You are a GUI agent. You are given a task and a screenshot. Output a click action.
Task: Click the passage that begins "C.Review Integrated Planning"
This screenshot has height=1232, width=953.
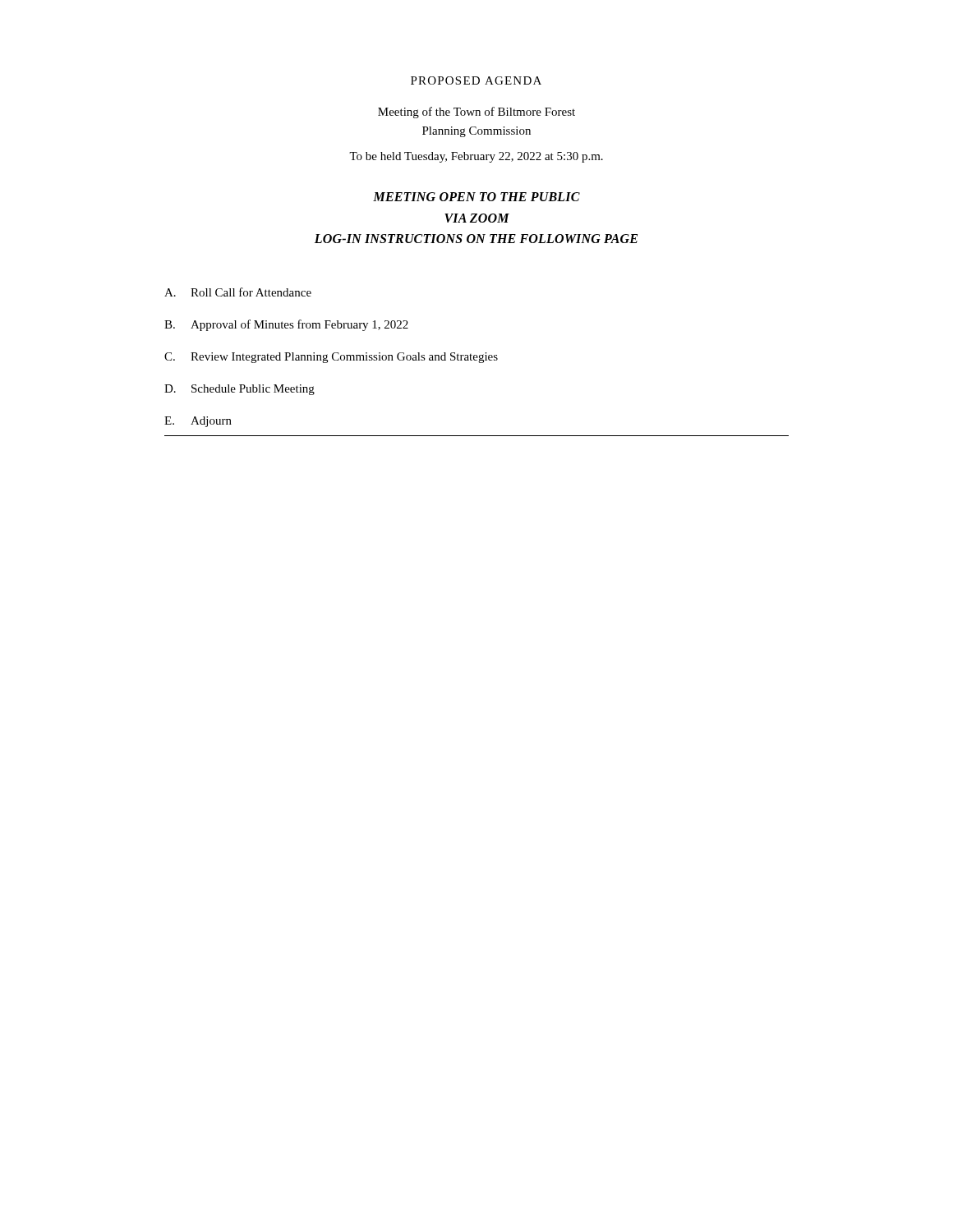tap(331, 357)
